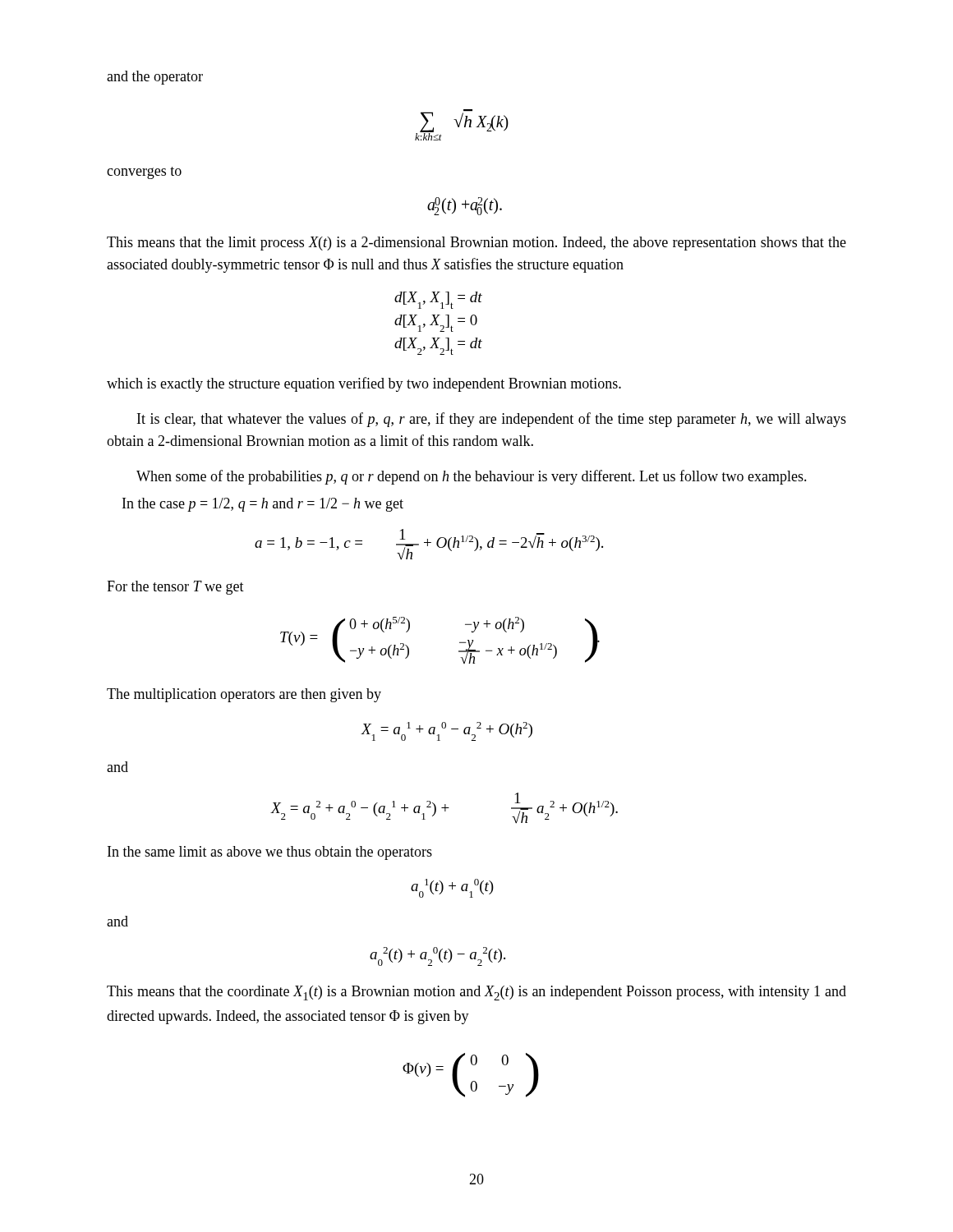Find the formula on this page that starts "d[X1, X1]t = dt d[X1, X2]t"

pyautogui.click(x=476, y=321)
